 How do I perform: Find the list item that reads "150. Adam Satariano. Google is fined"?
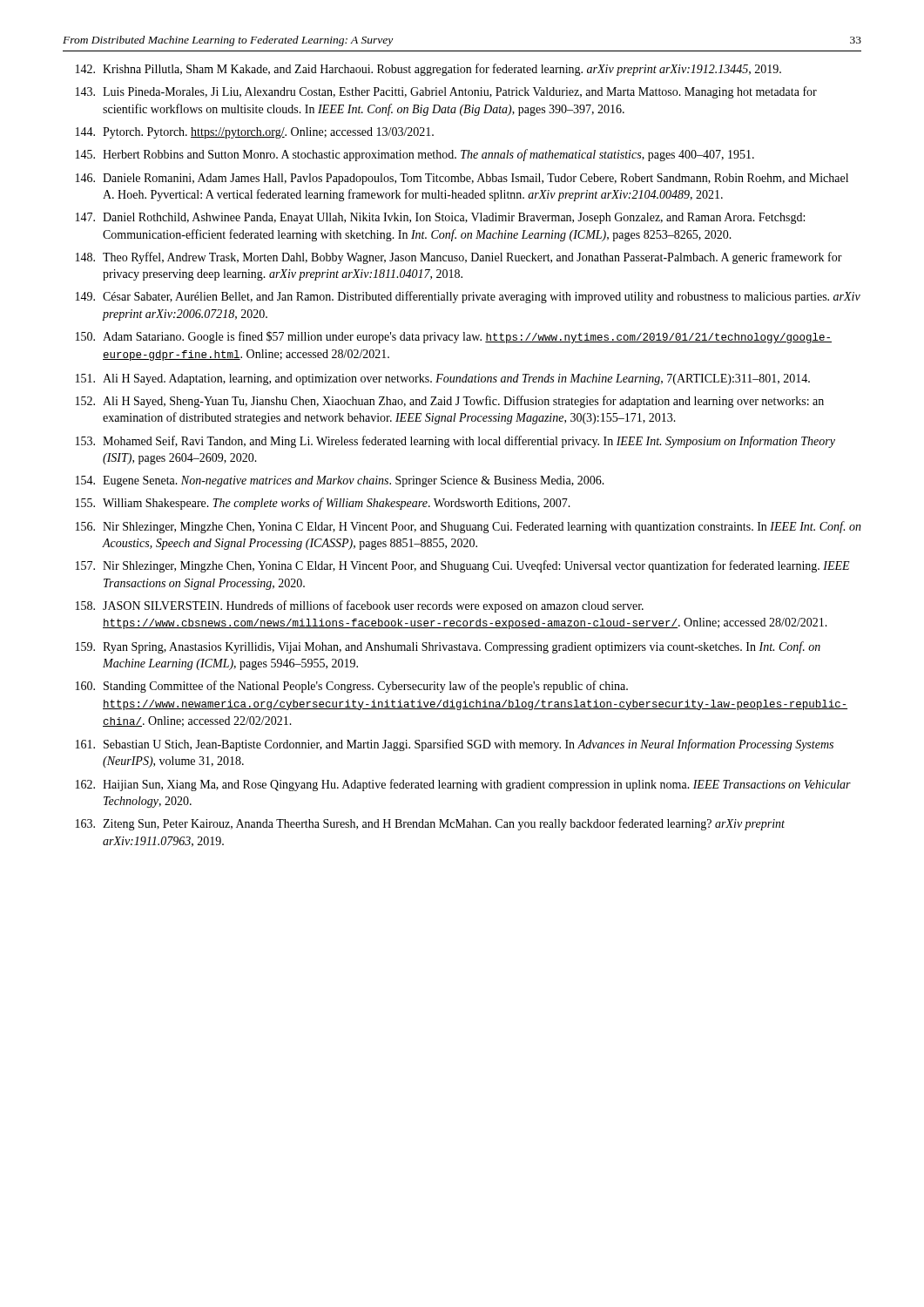[462, 346]
